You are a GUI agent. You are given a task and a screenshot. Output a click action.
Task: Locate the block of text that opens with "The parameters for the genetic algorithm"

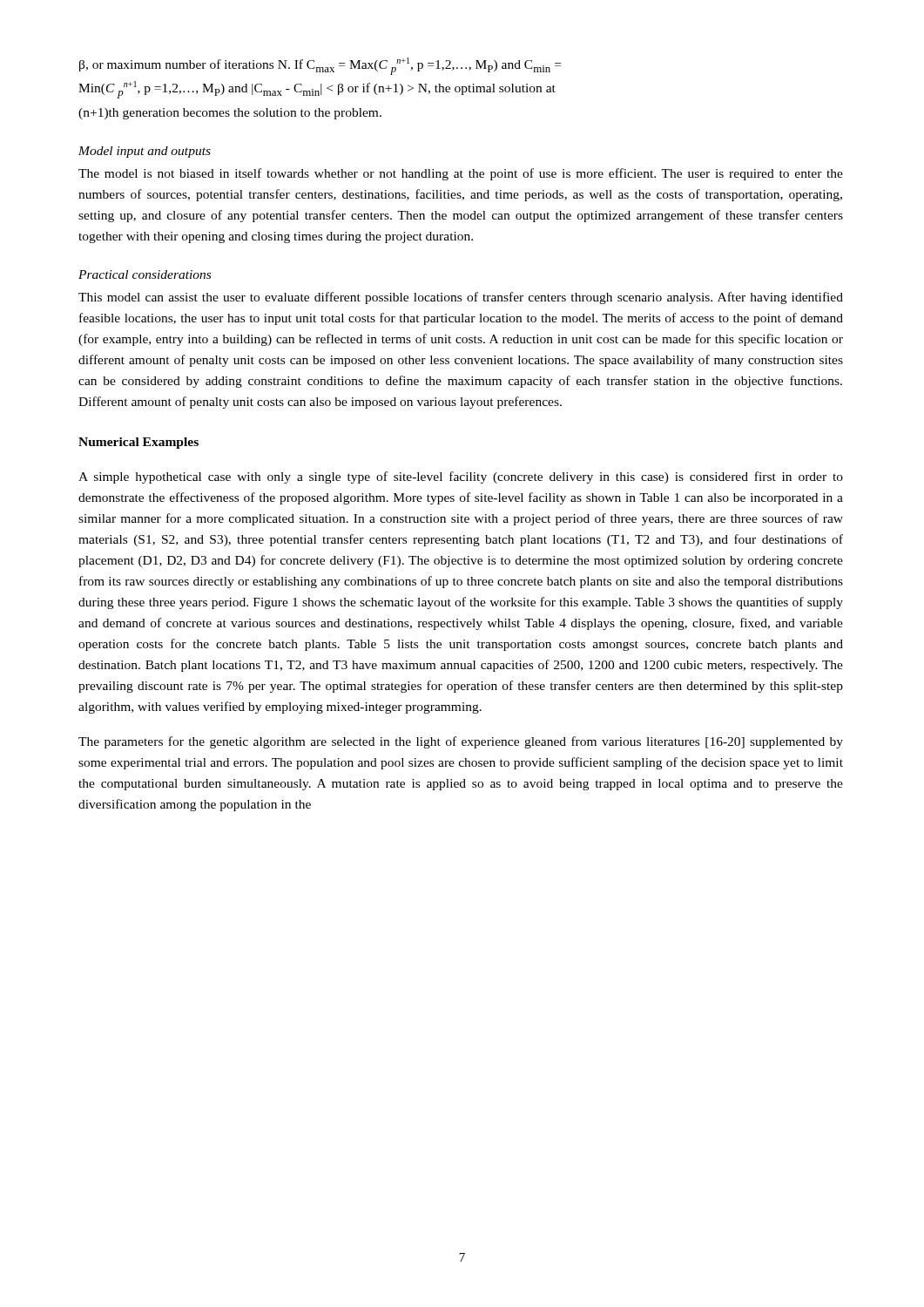(x=461, y=773)
